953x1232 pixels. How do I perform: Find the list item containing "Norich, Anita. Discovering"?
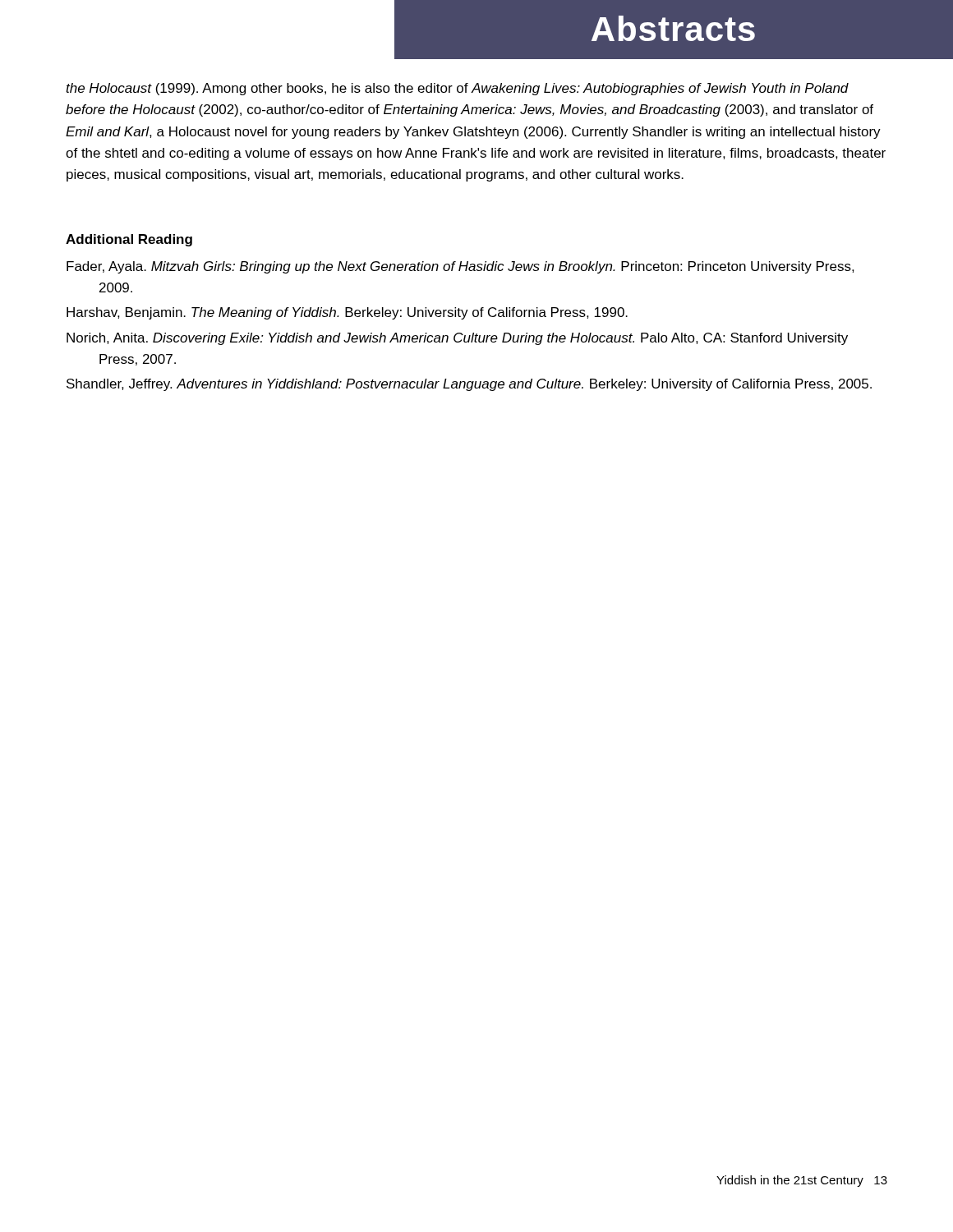(x=457, y=349)
